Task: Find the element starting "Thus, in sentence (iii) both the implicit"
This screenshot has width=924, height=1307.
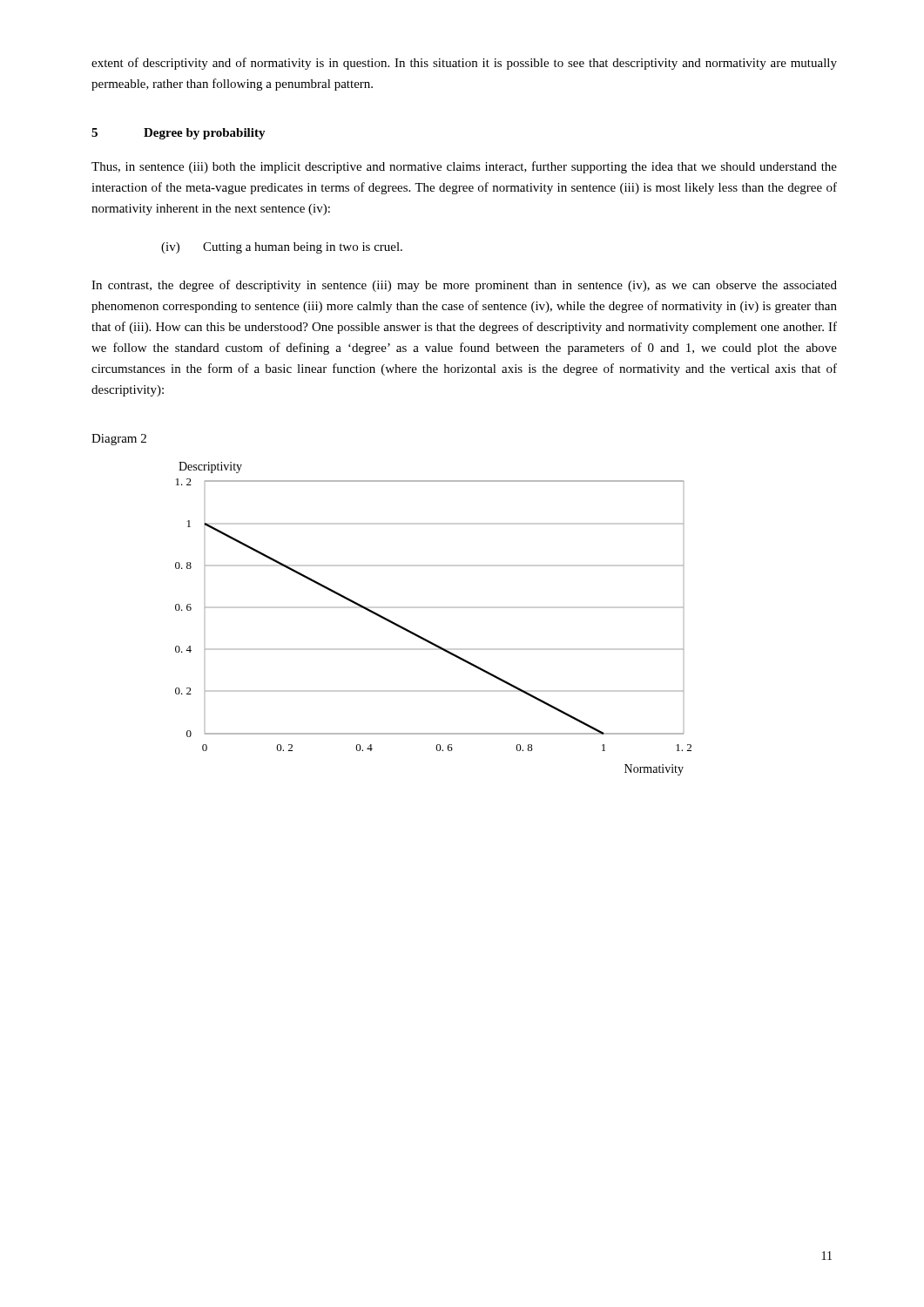Action: (464, 187)
